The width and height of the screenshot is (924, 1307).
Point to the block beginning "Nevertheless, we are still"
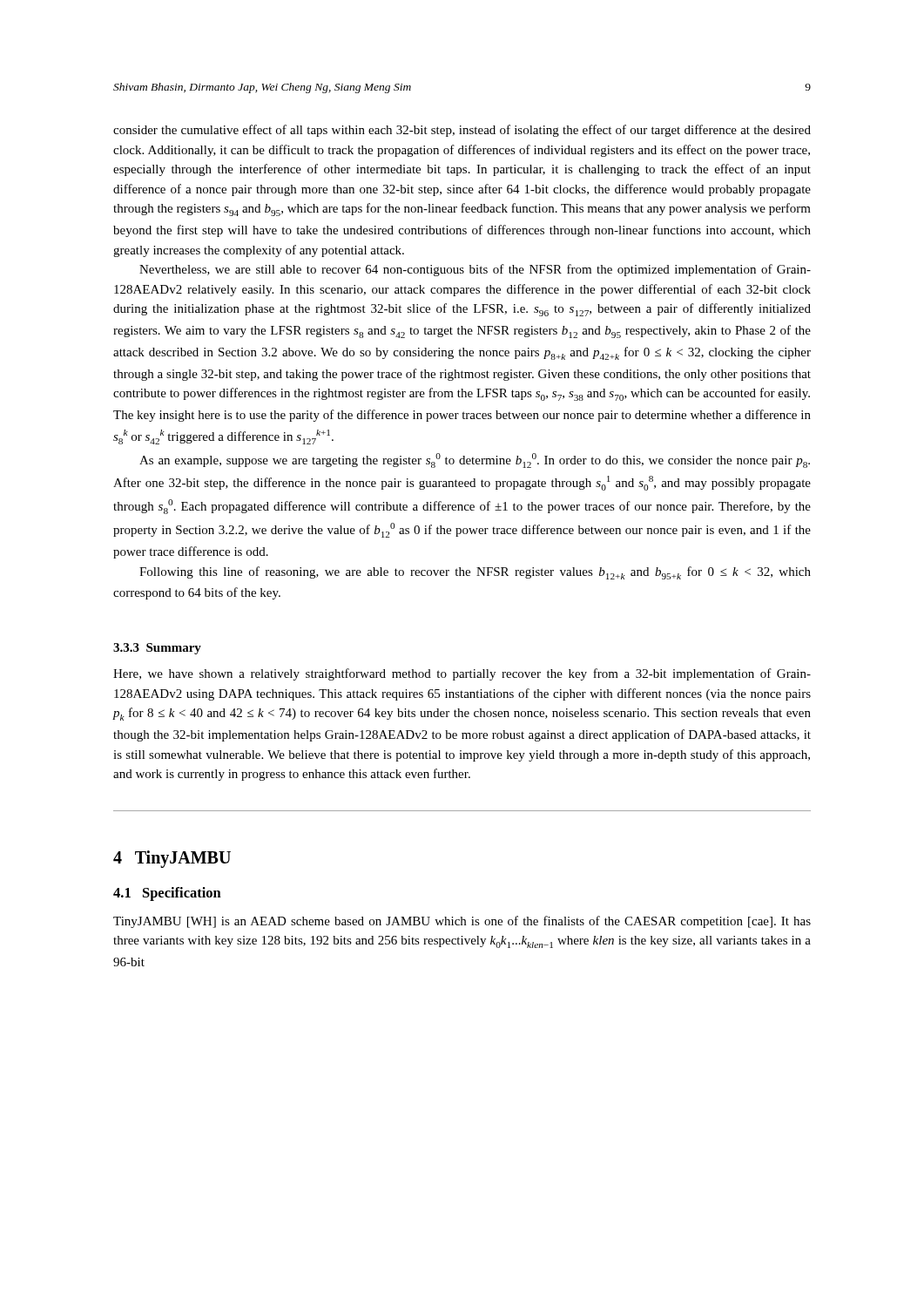pos(462,354)
